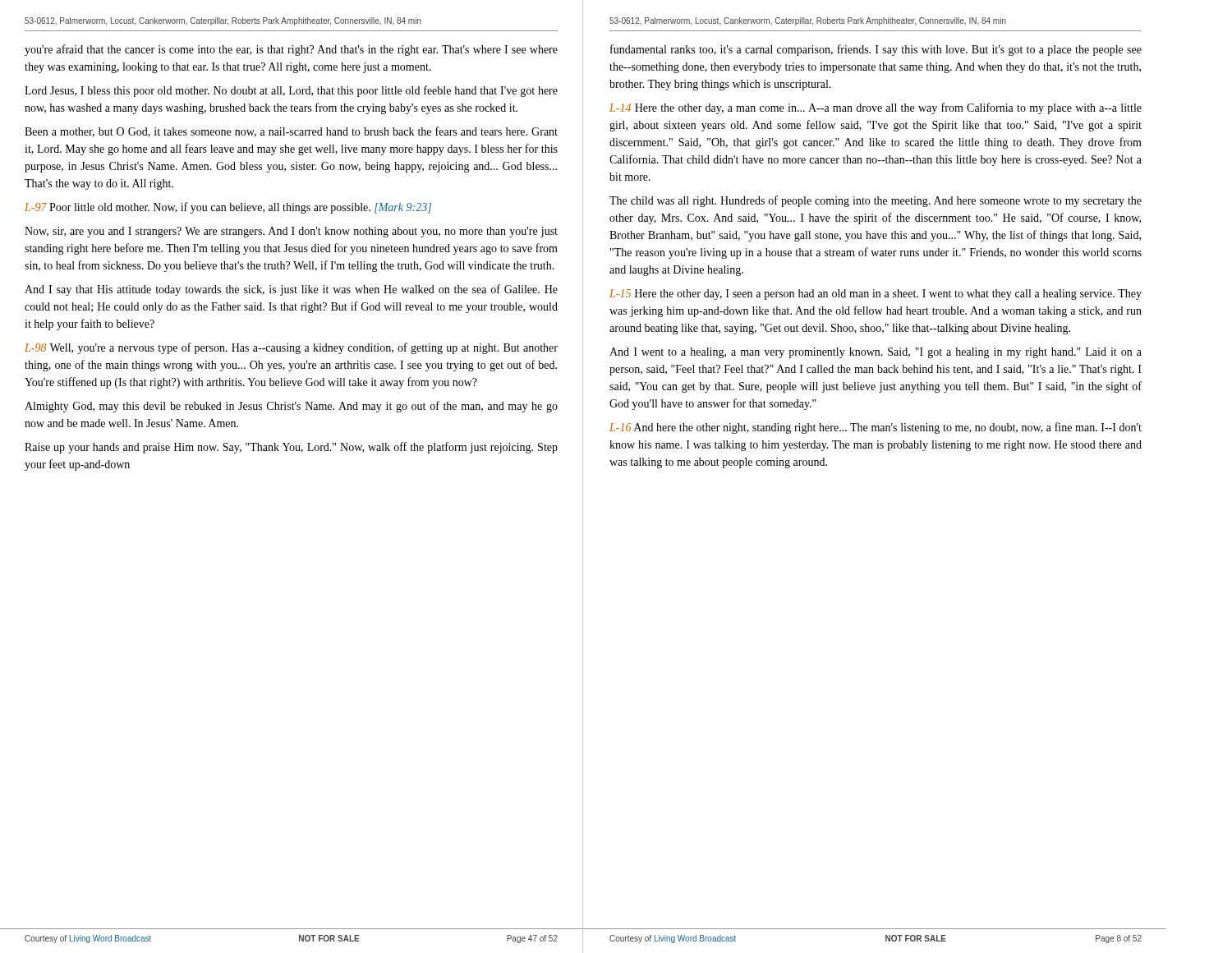Click on the element starting "Raise up your hands"
This screenshot has width=1232, height=953.
pos(291,456)
